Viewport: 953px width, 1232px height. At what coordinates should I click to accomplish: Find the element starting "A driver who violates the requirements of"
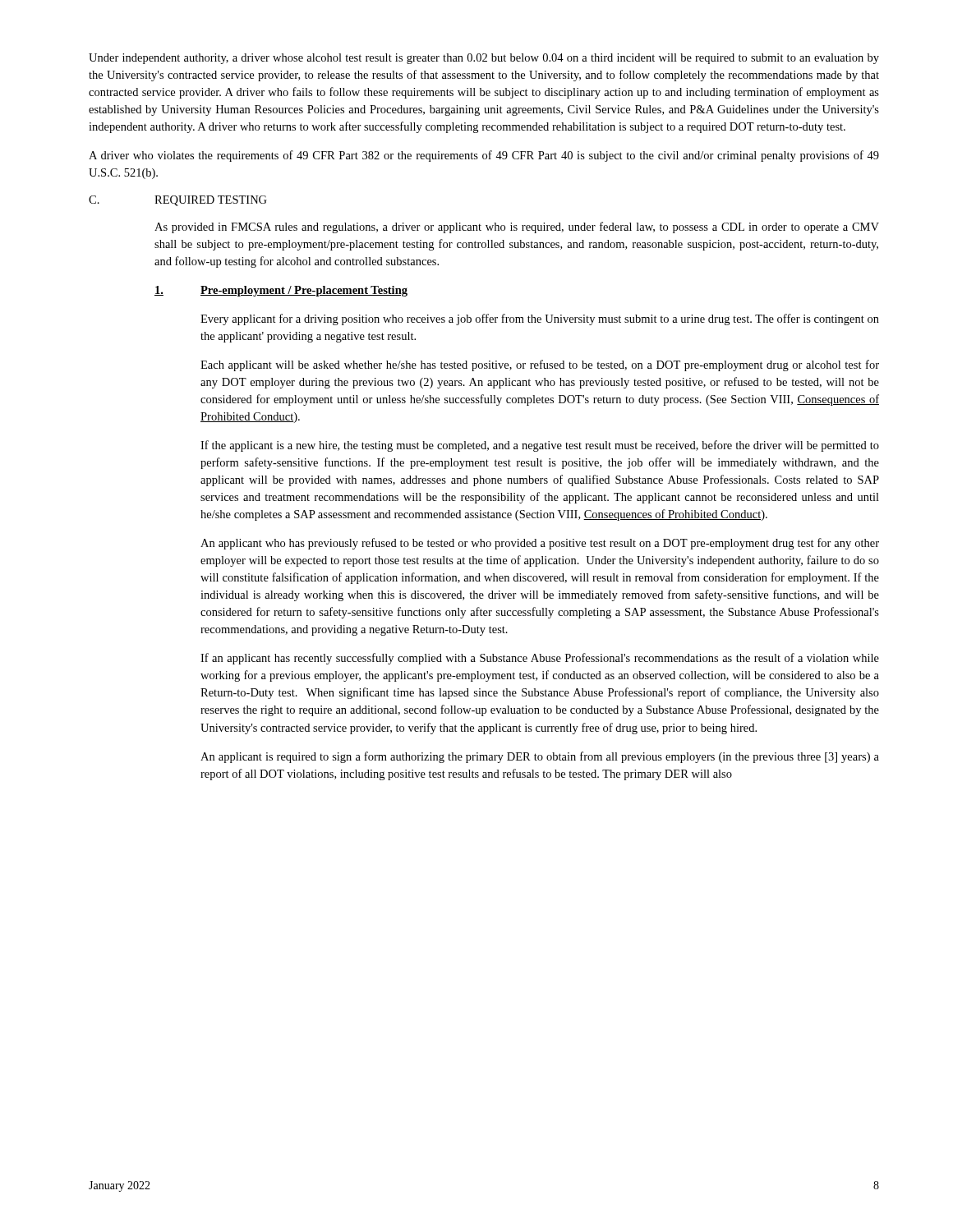pos(484,164)
